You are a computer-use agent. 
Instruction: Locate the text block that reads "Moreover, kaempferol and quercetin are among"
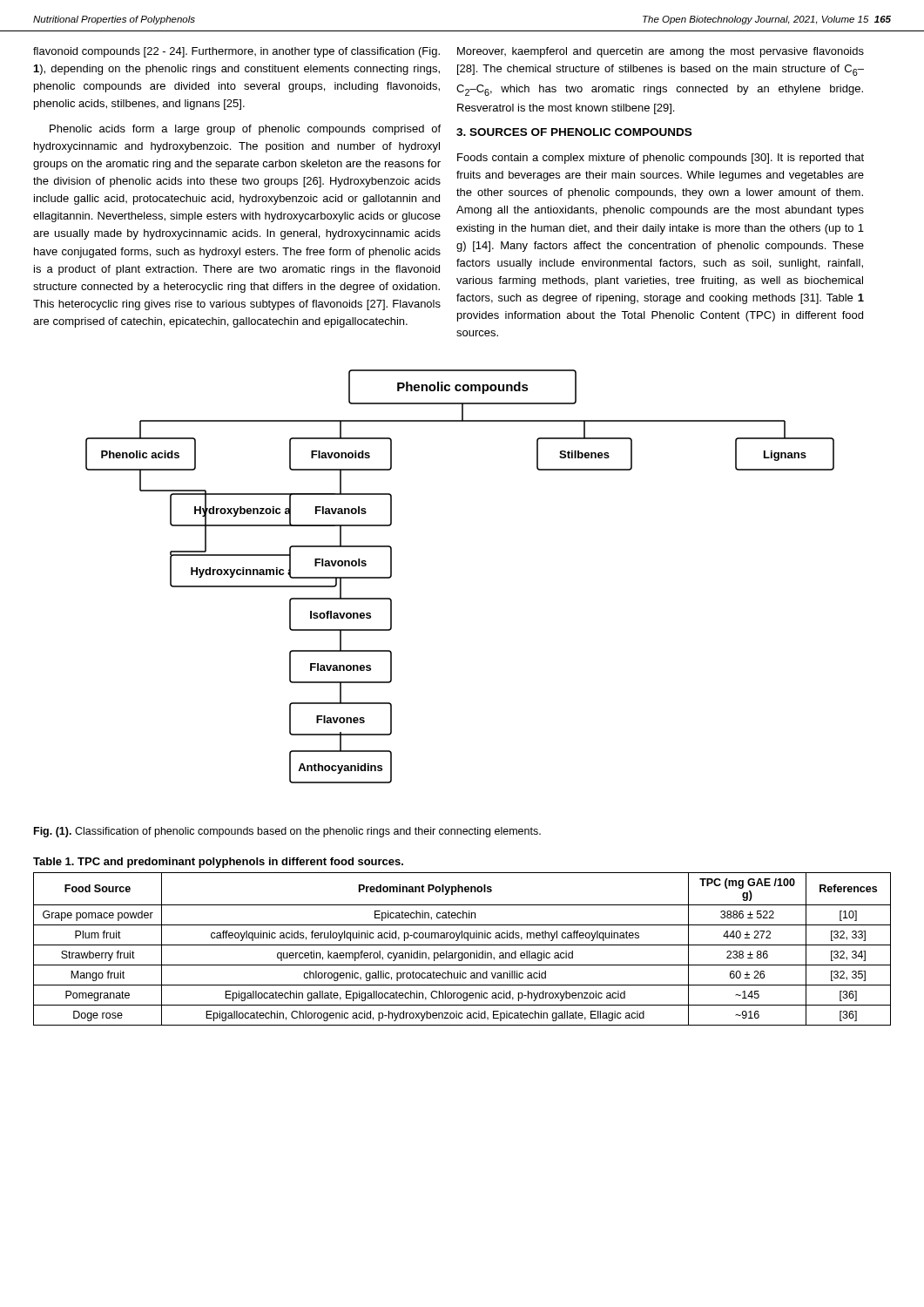[x=660, y=80]
